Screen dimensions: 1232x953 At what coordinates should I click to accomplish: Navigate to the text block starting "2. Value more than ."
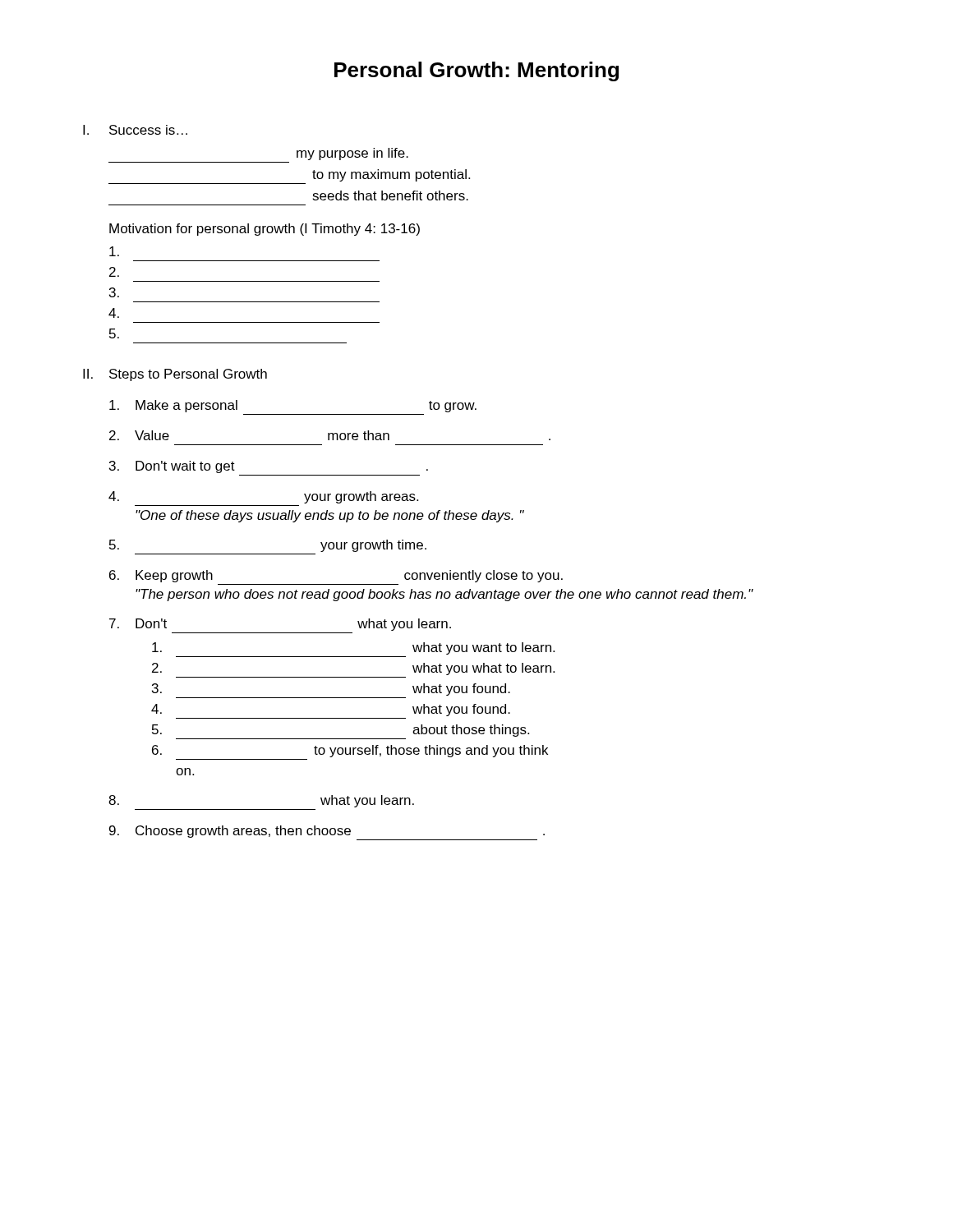330,436
